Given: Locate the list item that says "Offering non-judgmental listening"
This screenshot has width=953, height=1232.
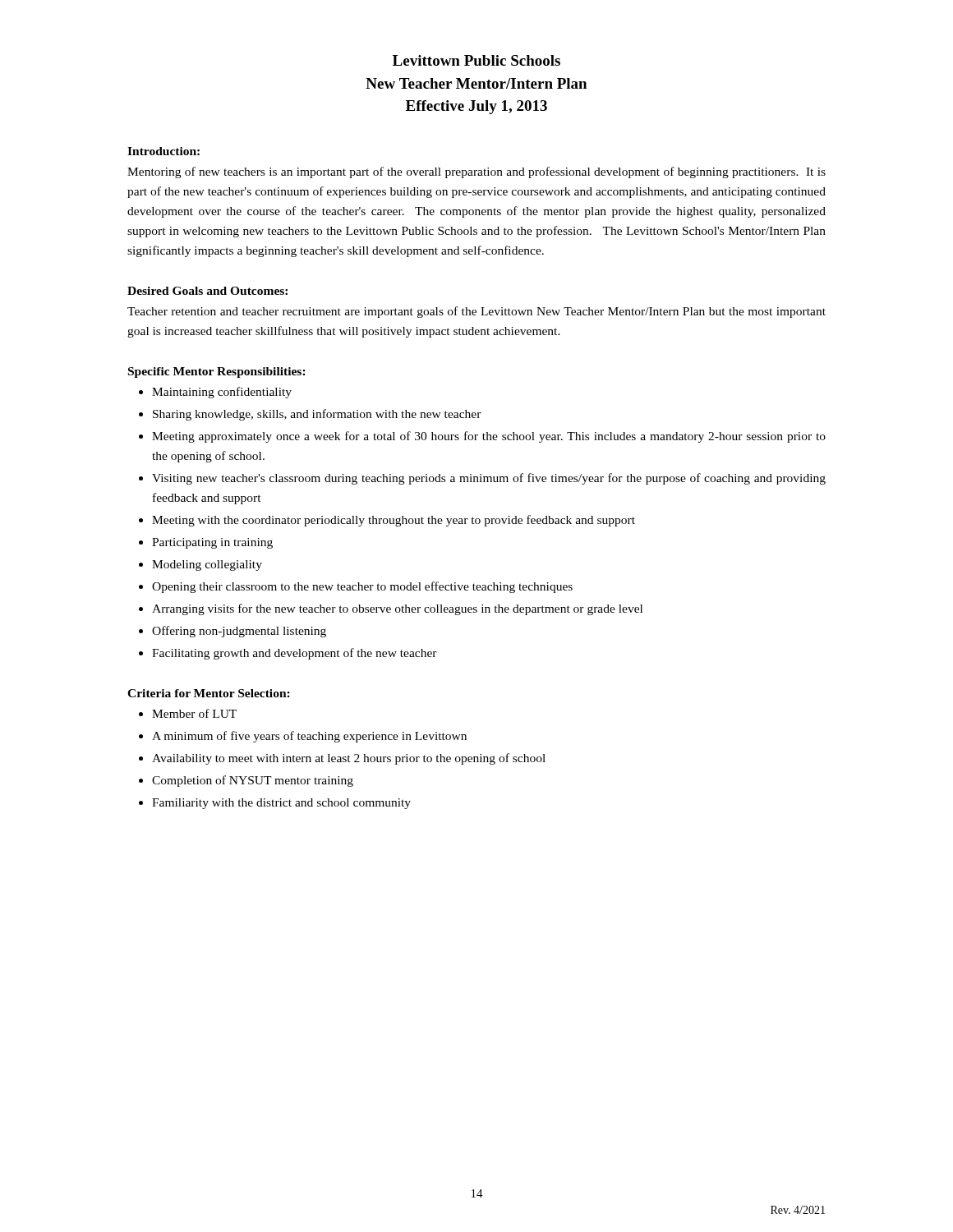Looking at the screenshot, I should point(239,630).
